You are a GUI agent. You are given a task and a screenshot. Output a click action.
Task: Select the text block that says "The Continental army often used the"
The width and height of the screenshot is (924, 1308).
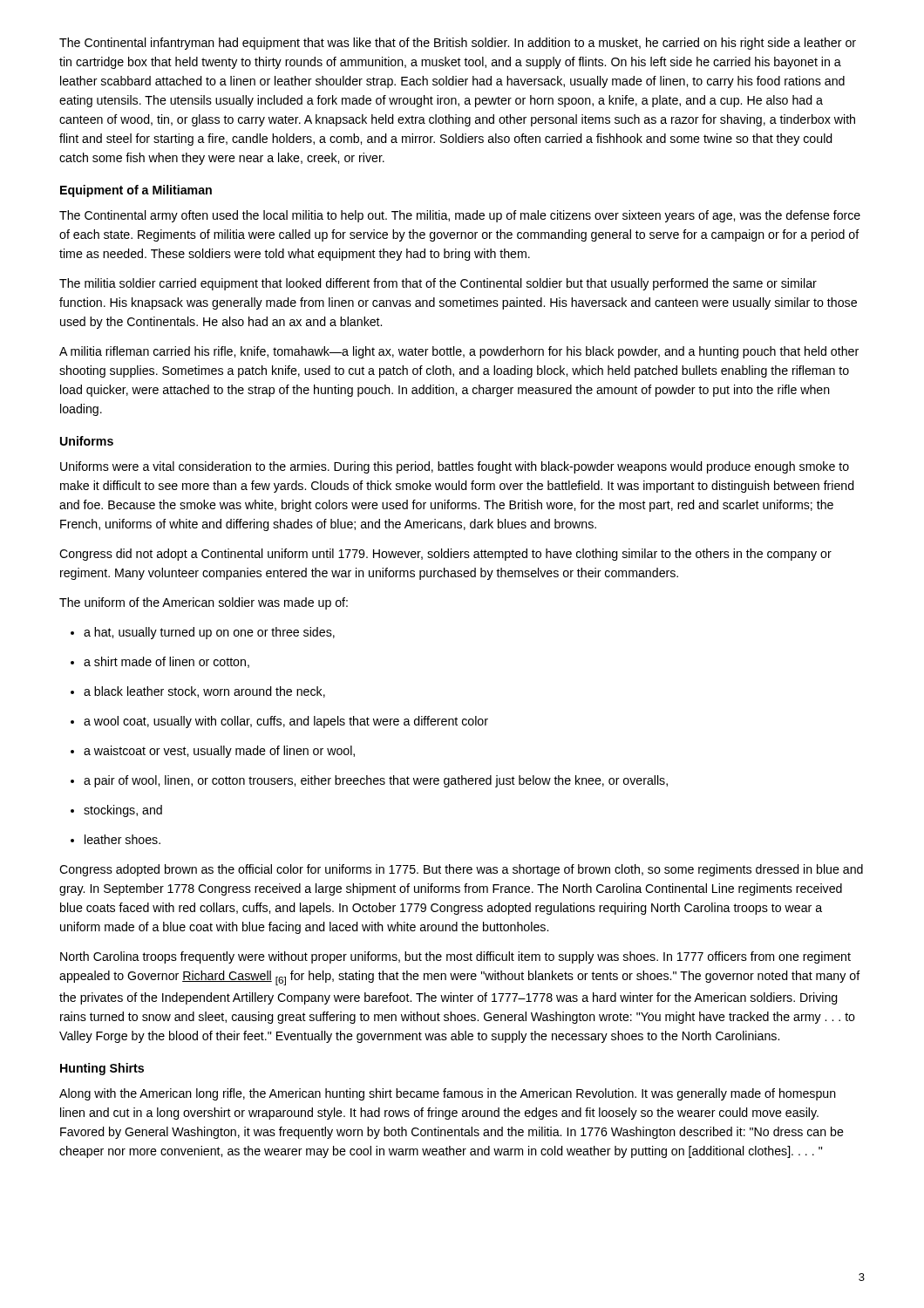click(462, 235)
